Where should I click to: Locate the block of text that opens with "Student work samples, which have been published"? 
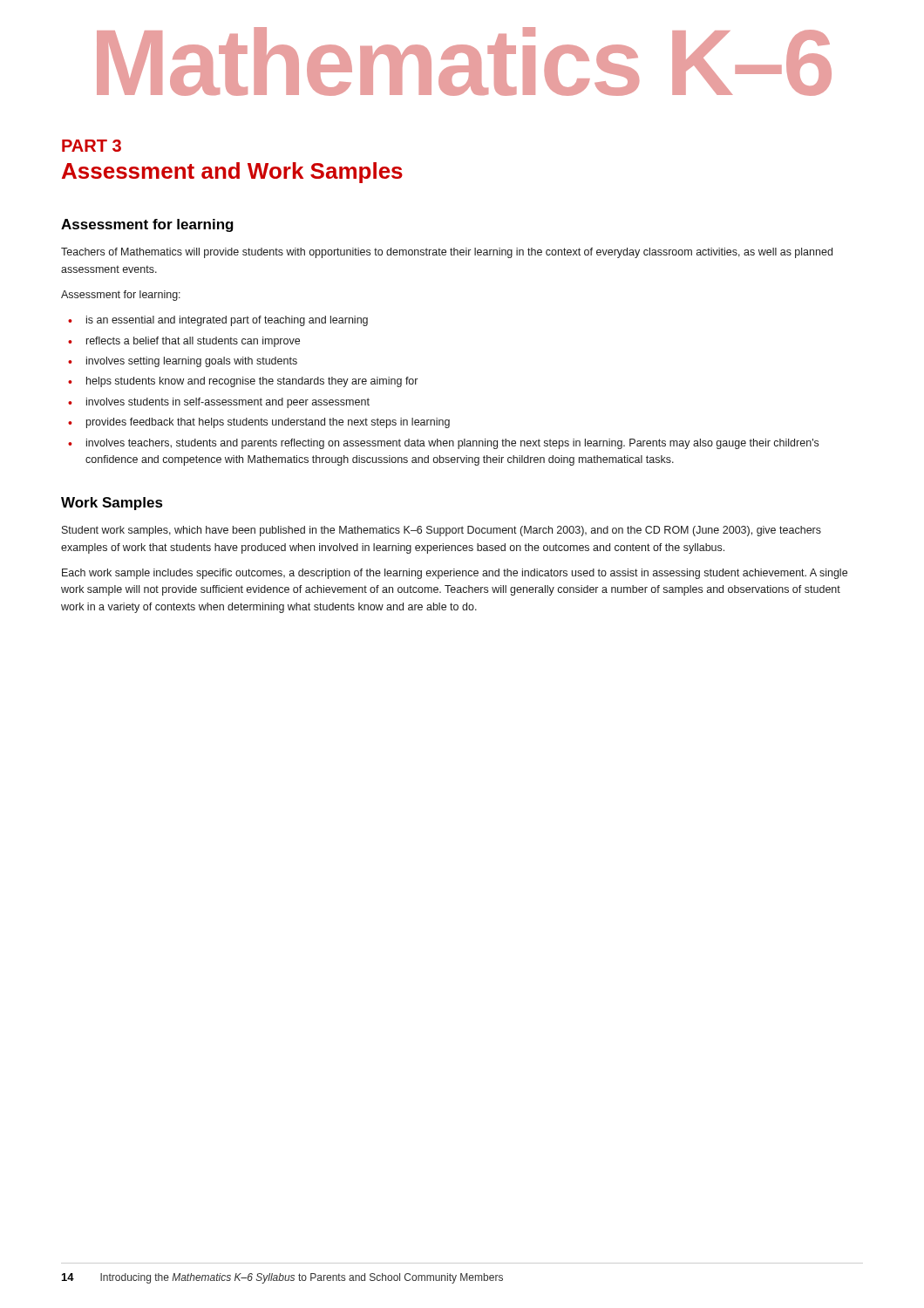coord(441,539)
